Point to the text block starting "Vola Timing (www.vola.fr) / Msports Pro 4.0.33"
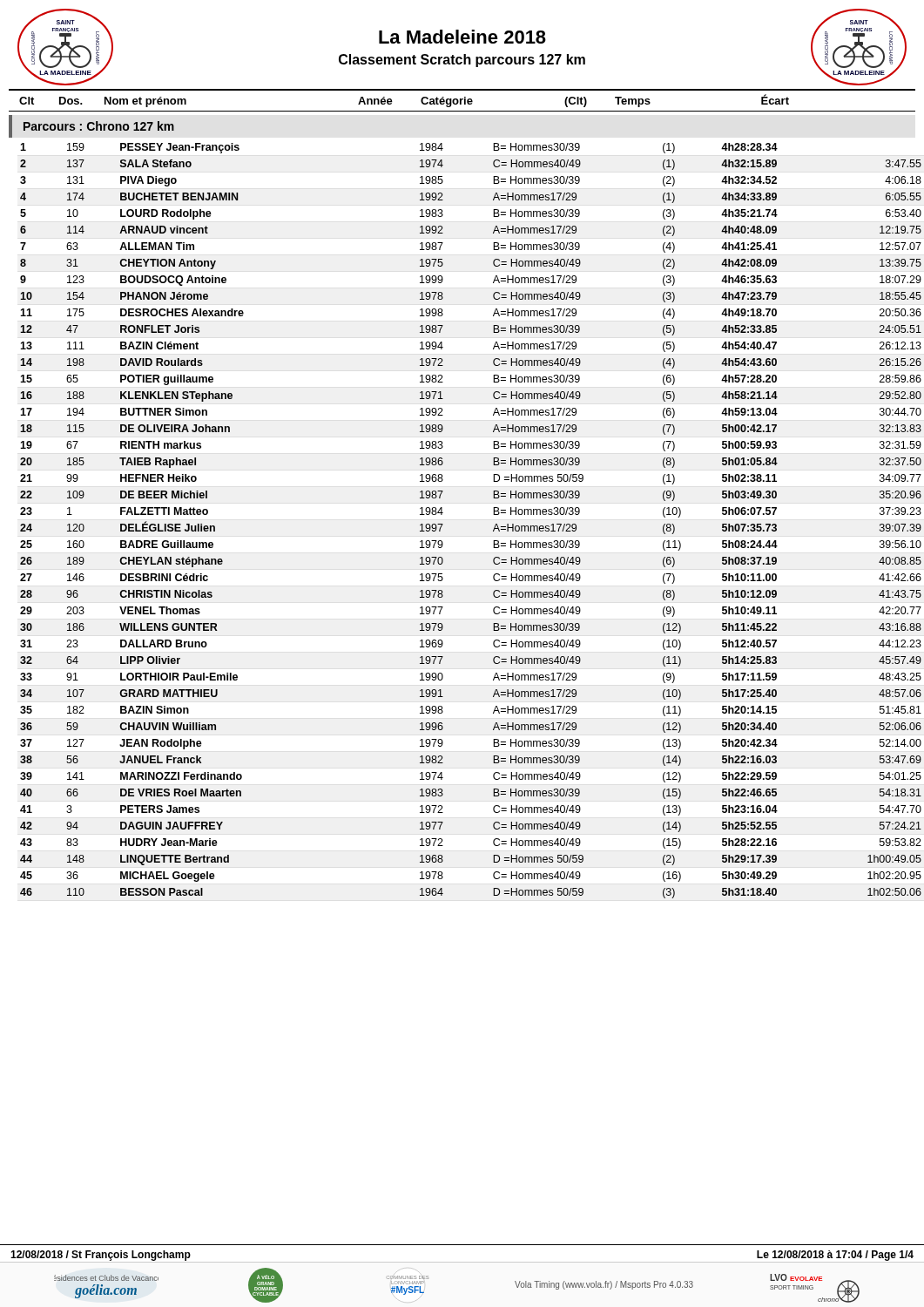Screen dimensions: 1307x924 pyautogui.click(x=604, y=1285)
